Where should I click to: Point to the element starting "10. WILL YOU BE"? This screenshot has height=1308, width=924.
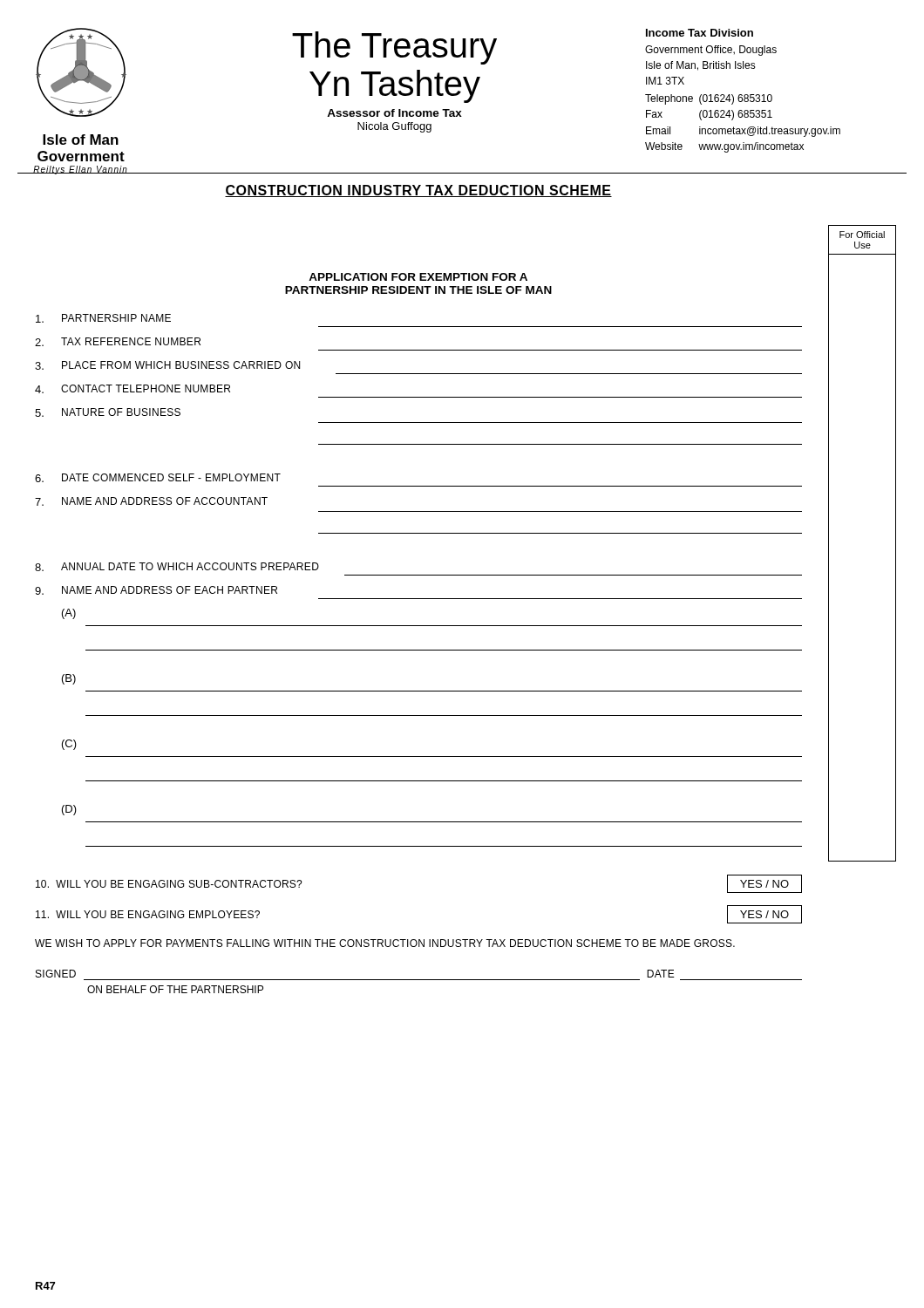[x=167, y=884]
